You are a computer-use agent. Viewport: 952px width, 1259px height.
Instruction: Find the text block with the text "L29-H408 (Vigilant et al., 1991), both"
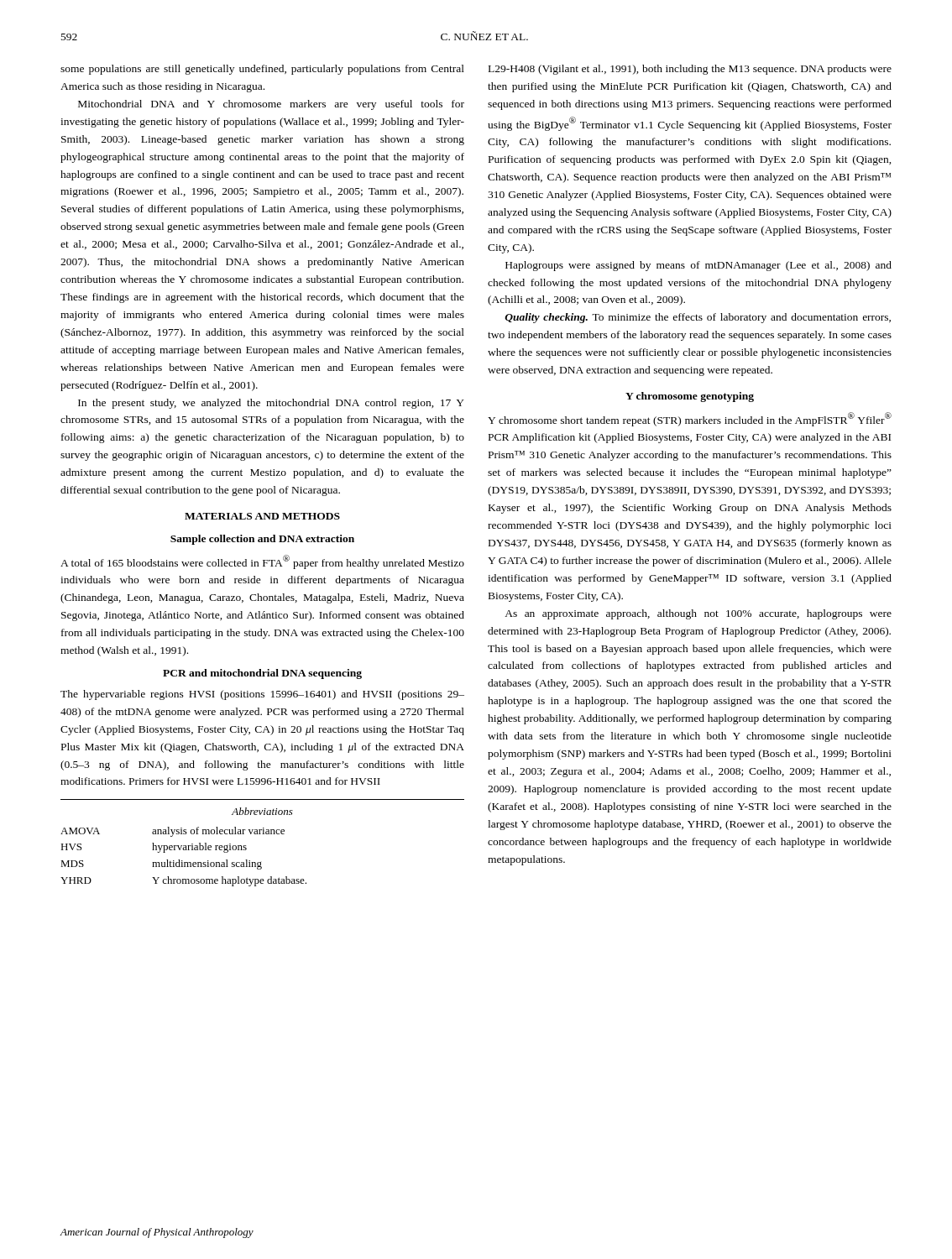(690, 220)
